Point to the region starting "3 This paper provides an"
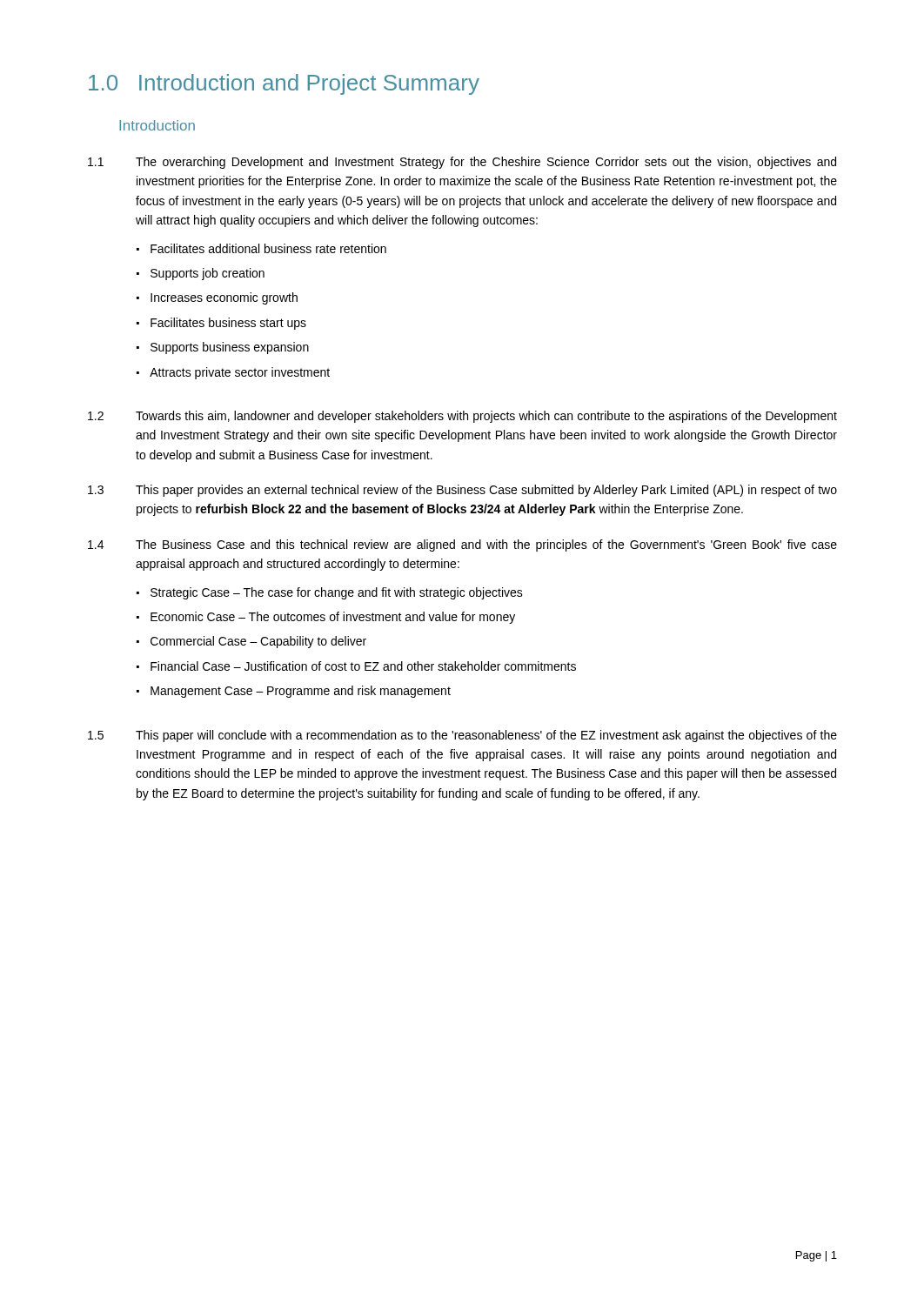The height and width of the screenshot is (1305, 924). [462, 500]
